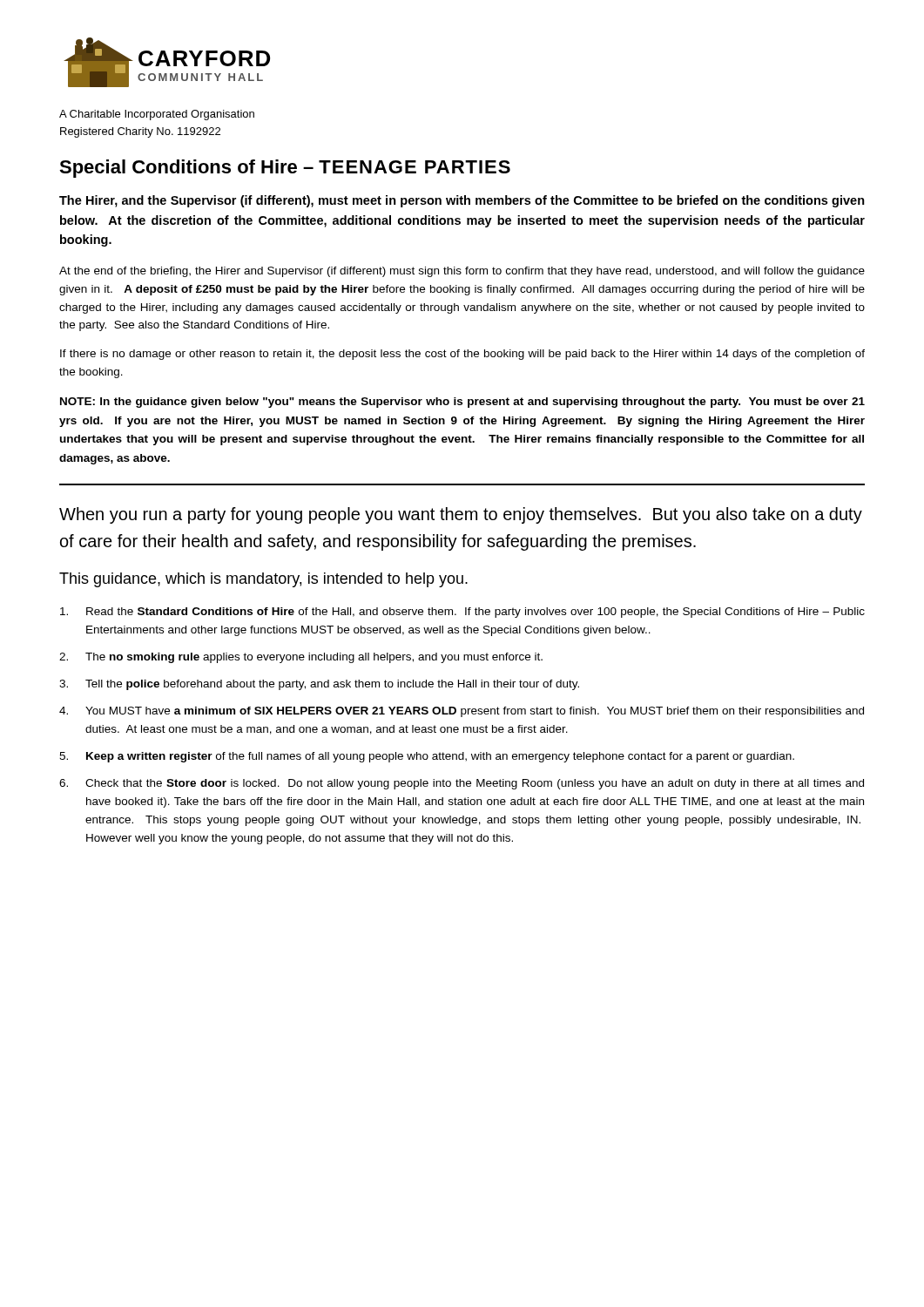
Task: Locate the text block starting "2. The no smoking rule applies to everyone"
Action: coord(462,658)
